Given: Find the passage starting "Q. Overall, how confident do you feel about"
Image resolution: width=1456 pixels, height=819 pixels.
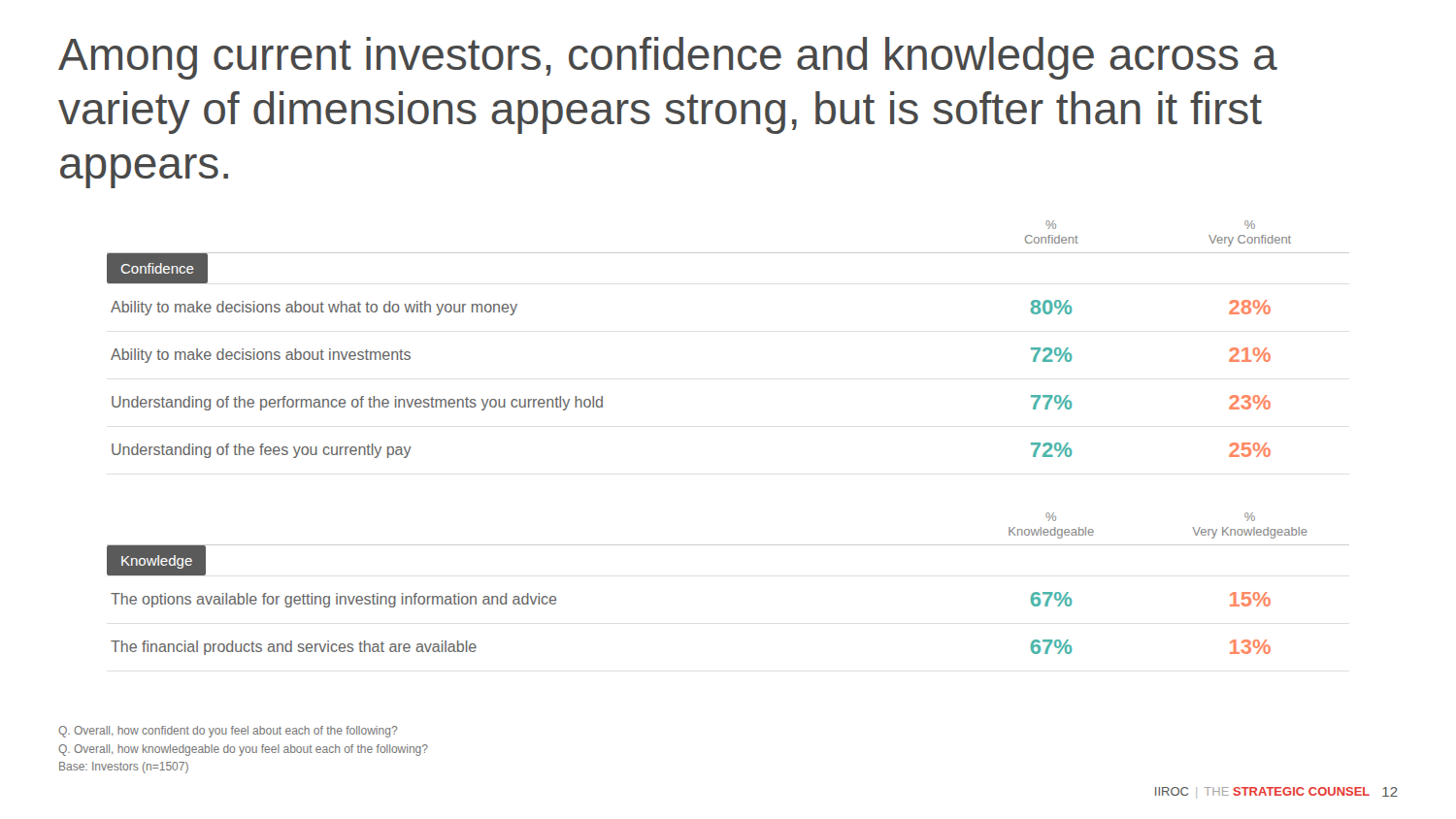Looking at the screenshot, I should 228,732.
